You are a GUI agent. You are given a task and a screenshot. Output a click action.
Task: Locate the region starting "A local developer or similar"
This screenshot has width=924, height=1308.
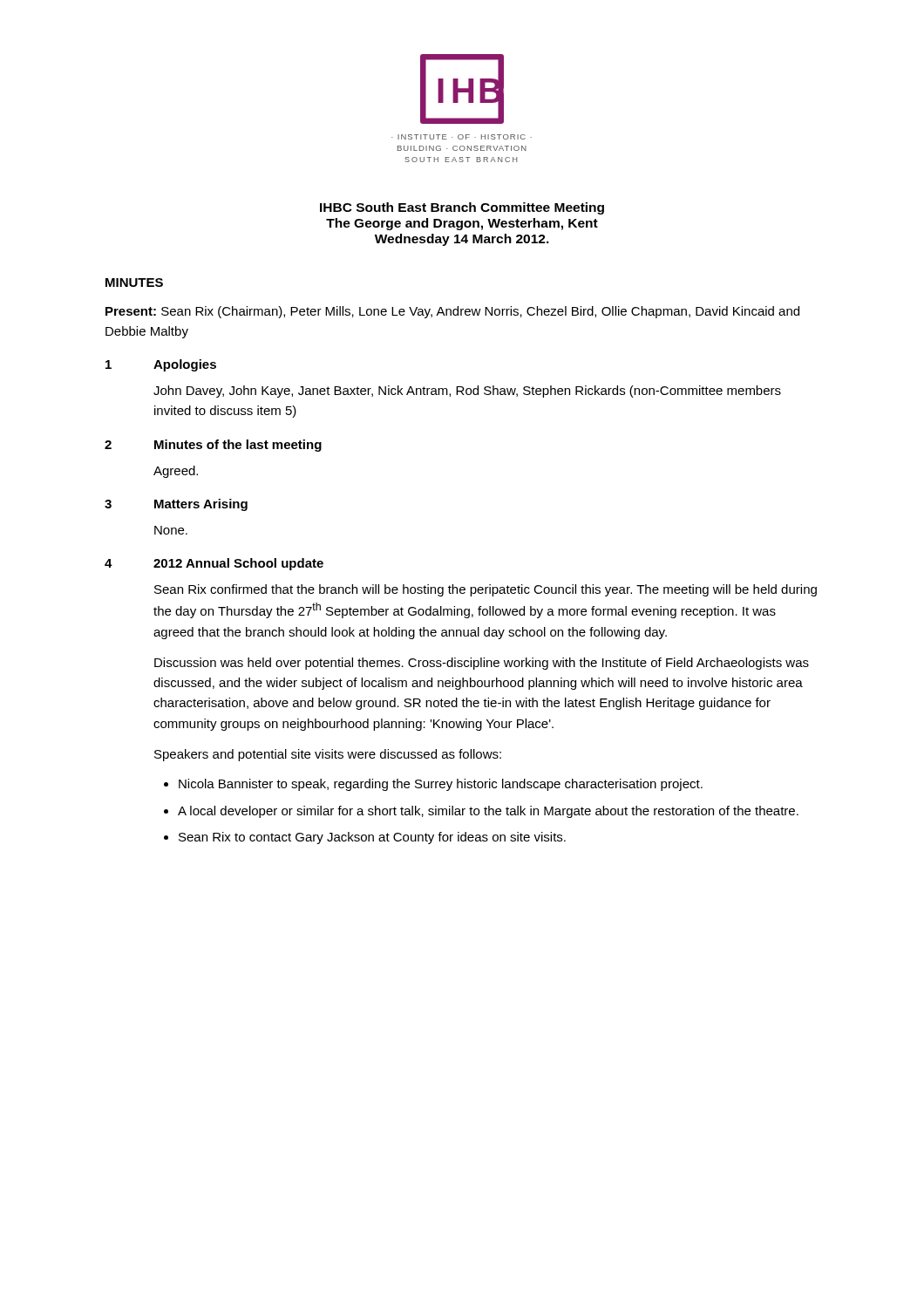click(489, 810)
